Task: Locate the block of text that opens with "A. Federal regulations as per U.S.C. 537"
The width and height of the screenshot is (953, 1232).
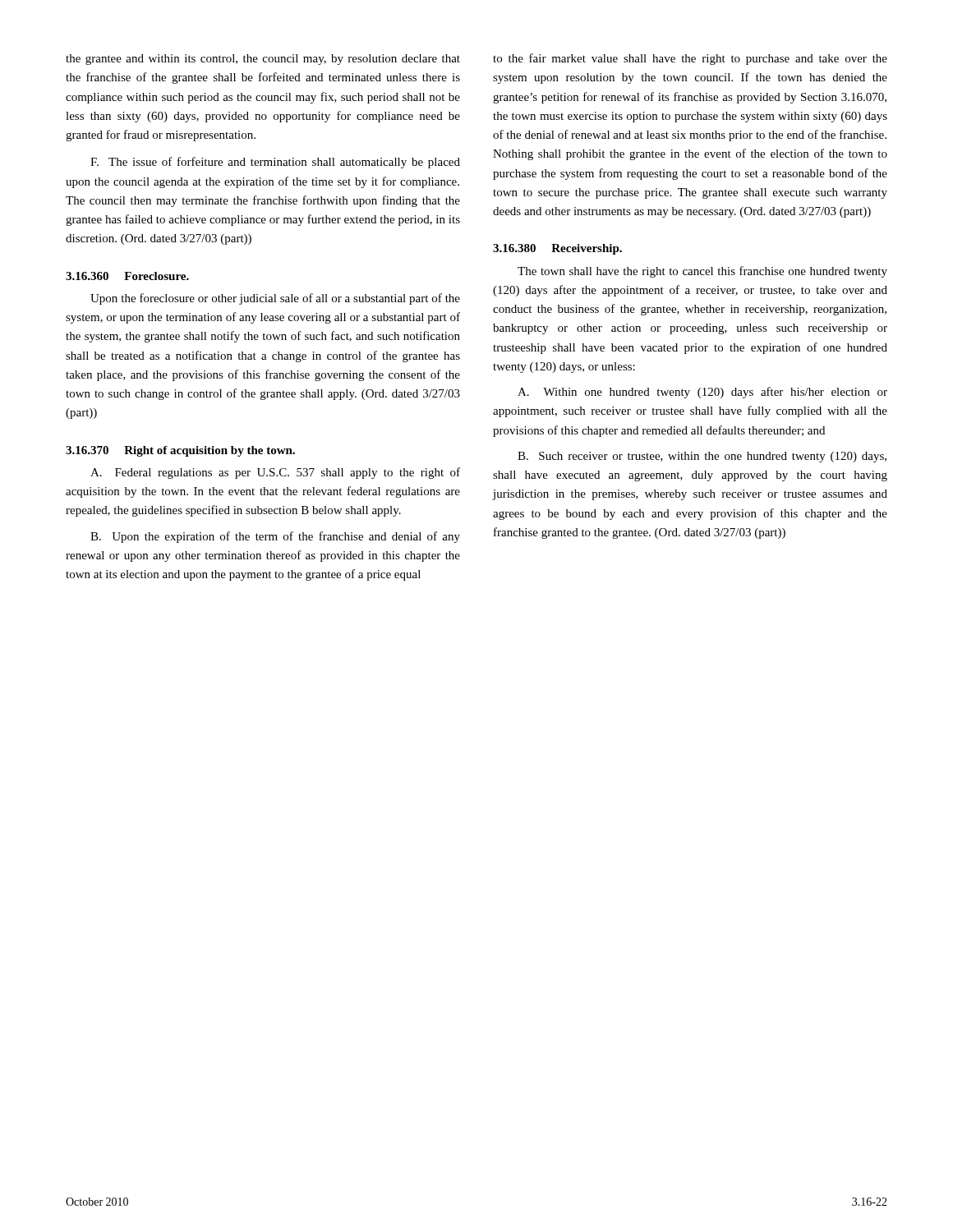Action: tap(263, 492)
